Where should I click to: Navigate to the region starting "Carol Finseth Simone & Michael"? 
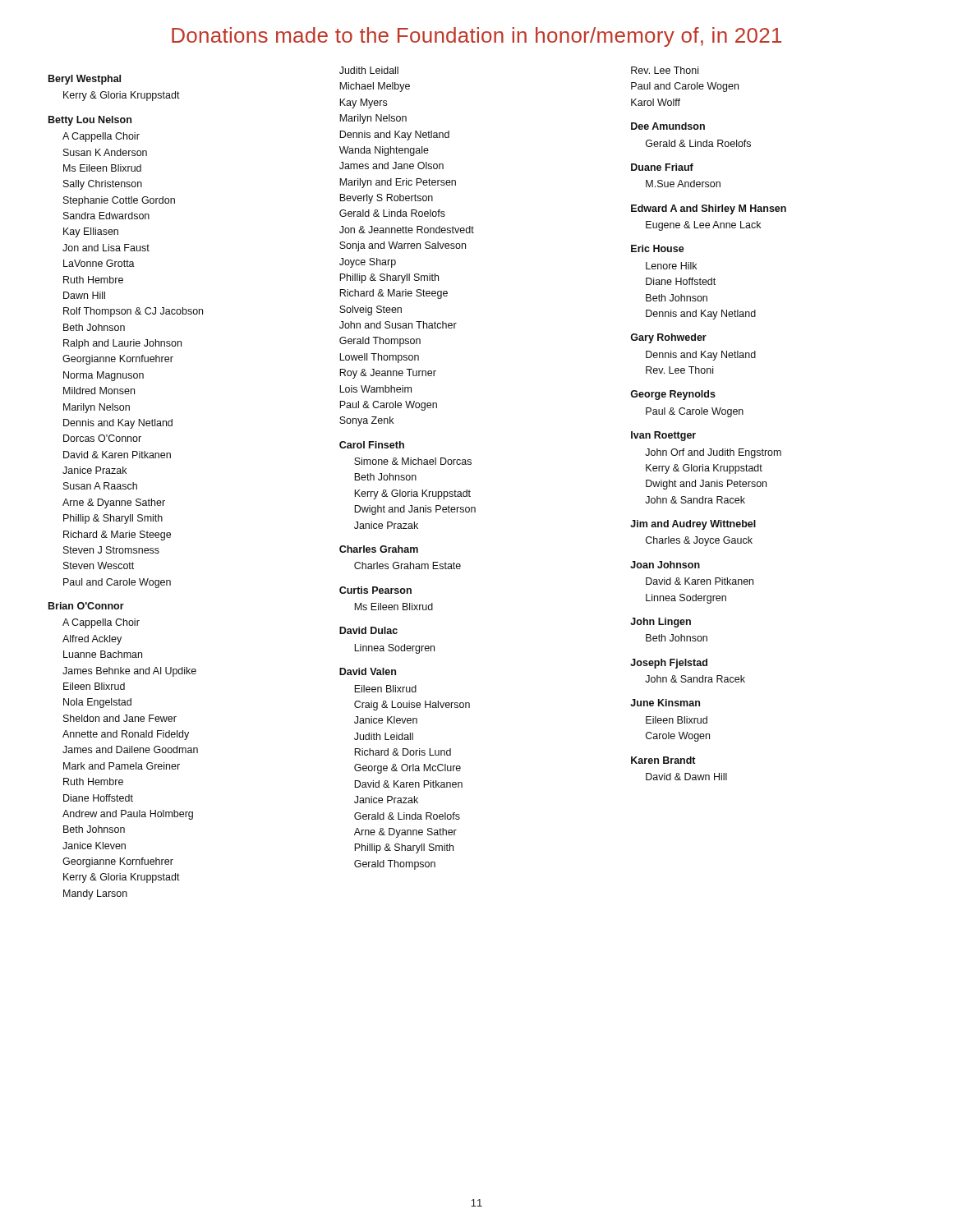tap(477, 486)
